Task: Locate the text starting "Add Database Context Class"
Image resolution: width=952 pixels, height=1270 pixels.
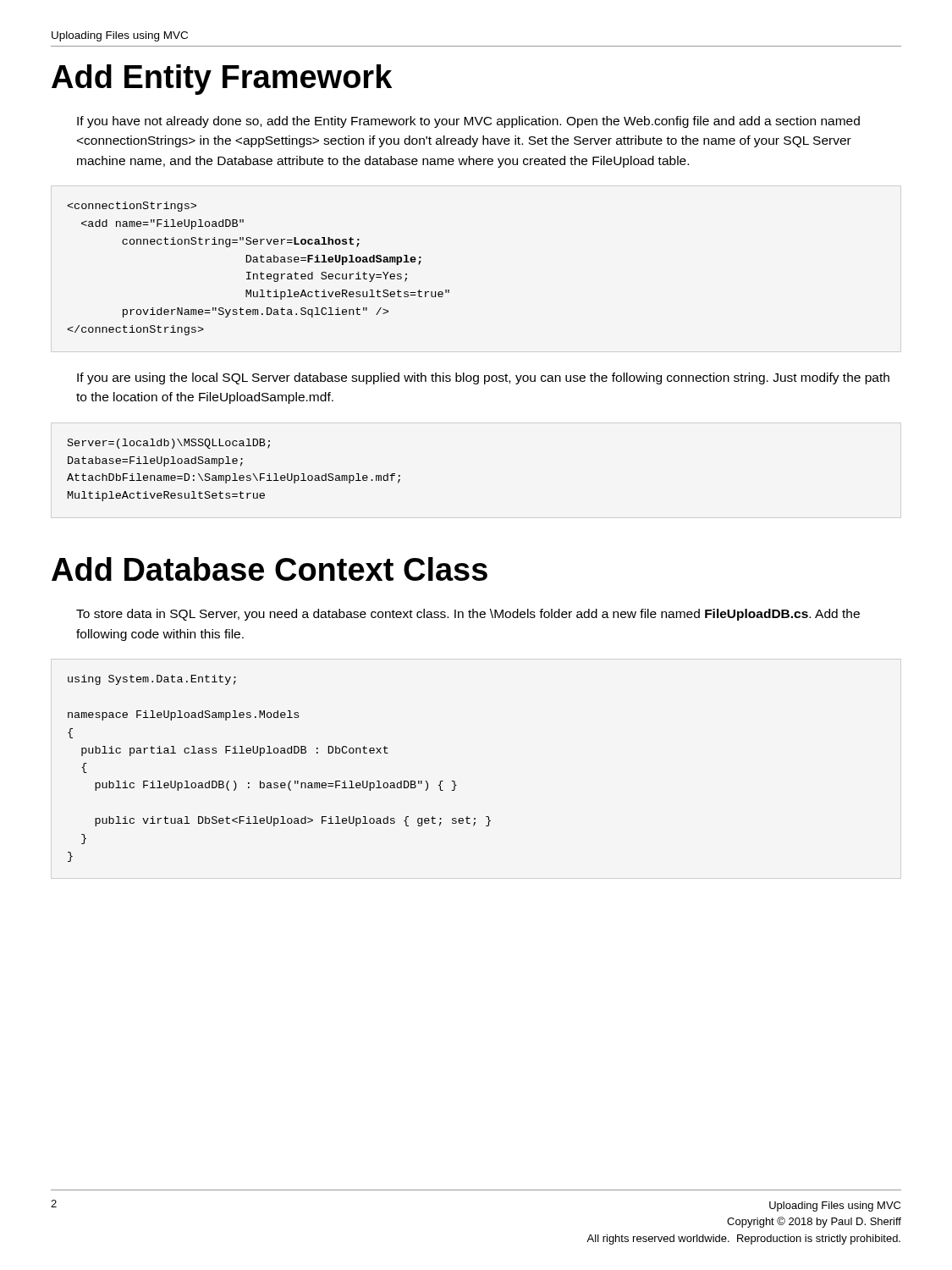Action: click(476, 570)
